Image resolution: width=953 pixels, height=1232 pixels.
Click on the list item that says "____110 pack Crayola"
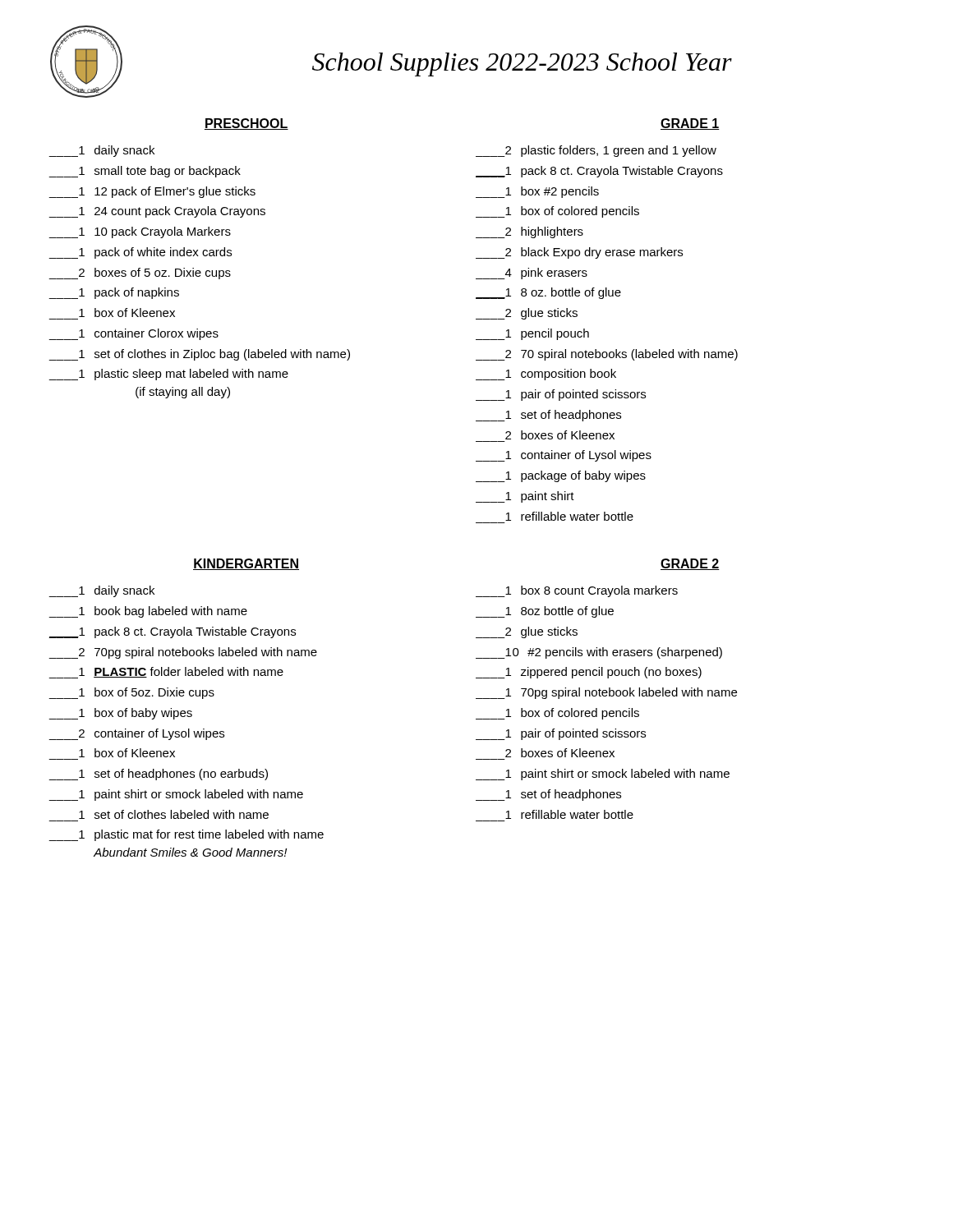click(140, 232)
